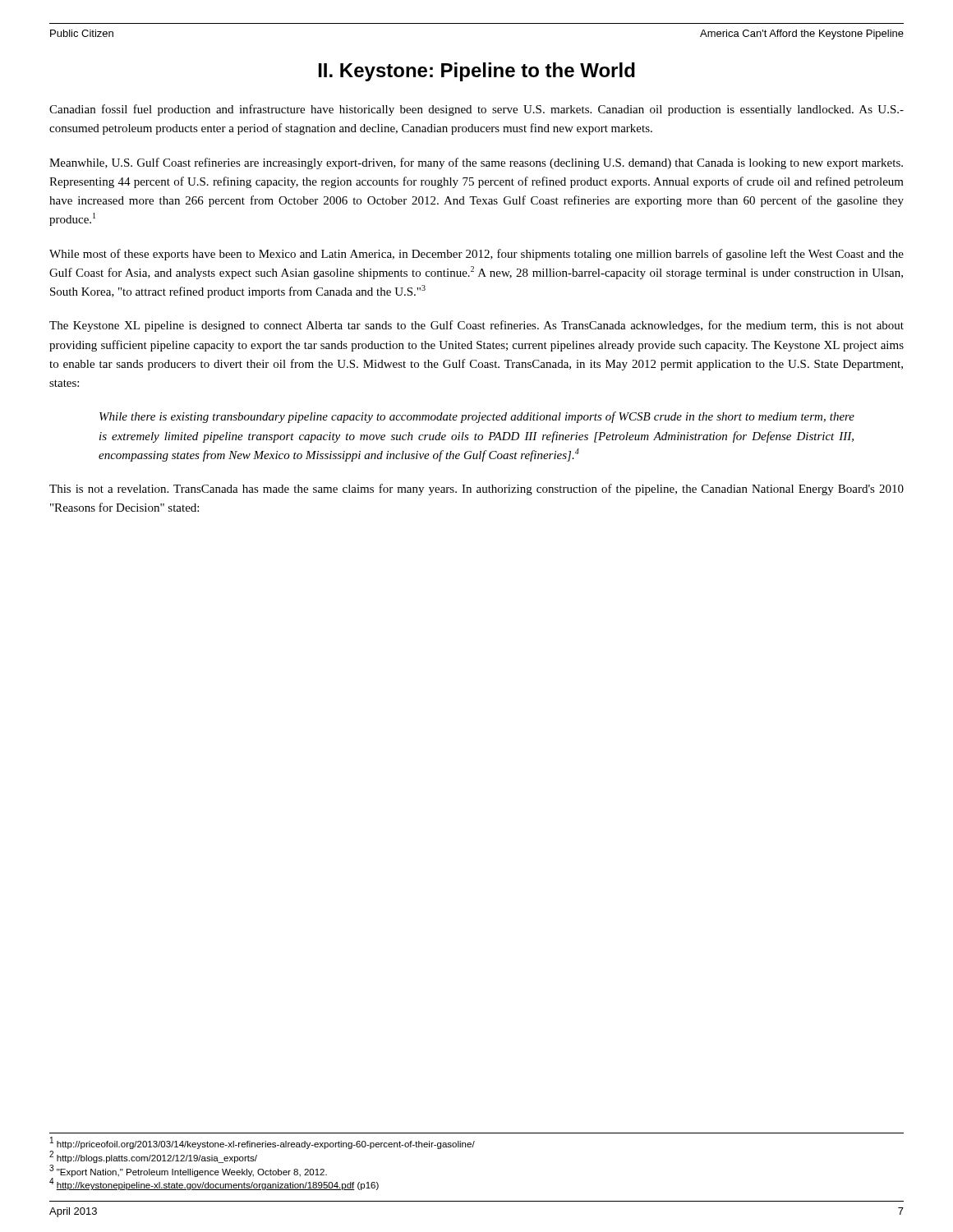Point to the block beginning "While there is existing transboundary pipeline capacity"
Viewport: 953px width, 1232px height.
(x=476, y=436)
